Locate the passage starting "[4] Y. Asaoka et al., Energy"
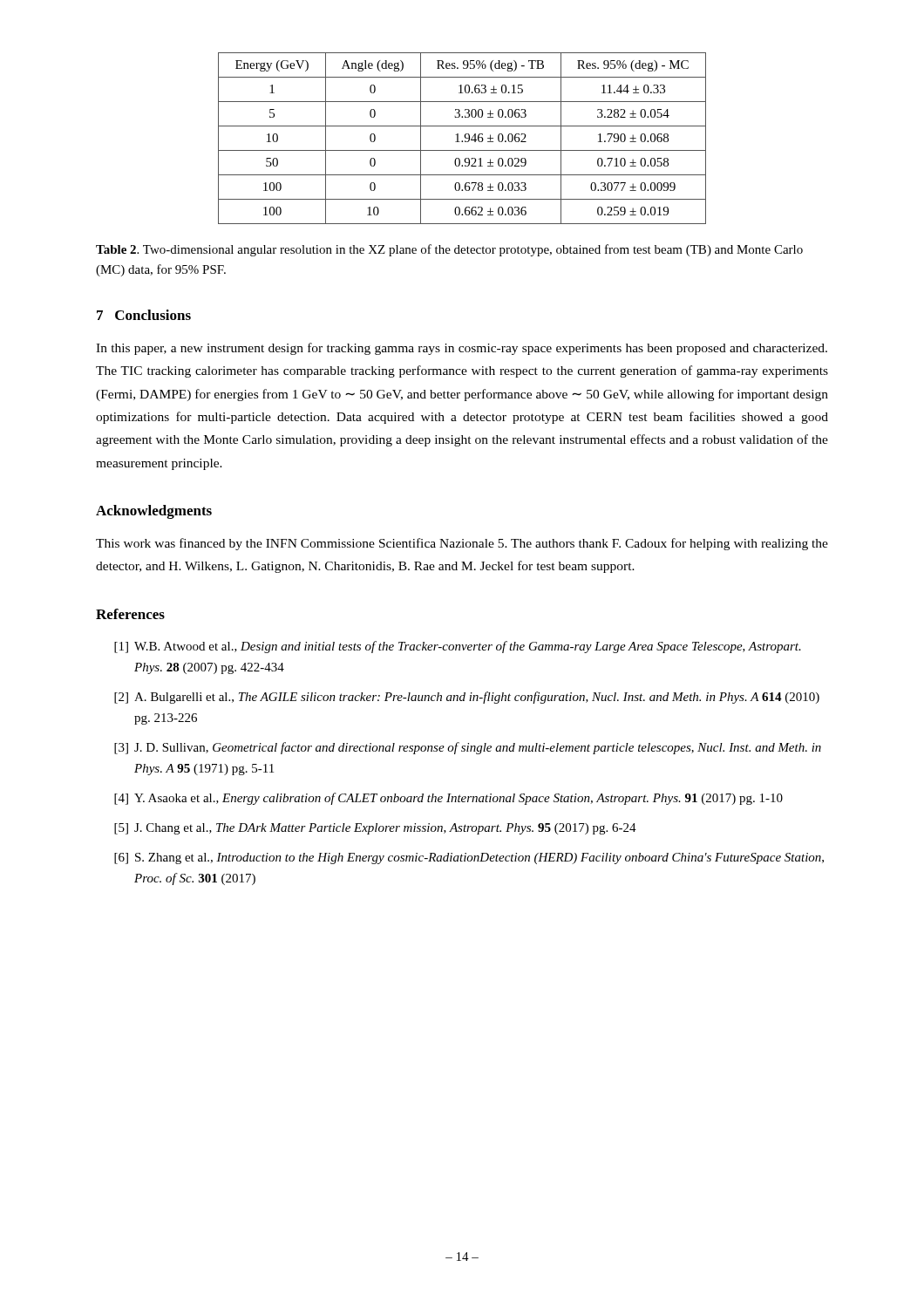924x1308 pixels. [462, 798]
